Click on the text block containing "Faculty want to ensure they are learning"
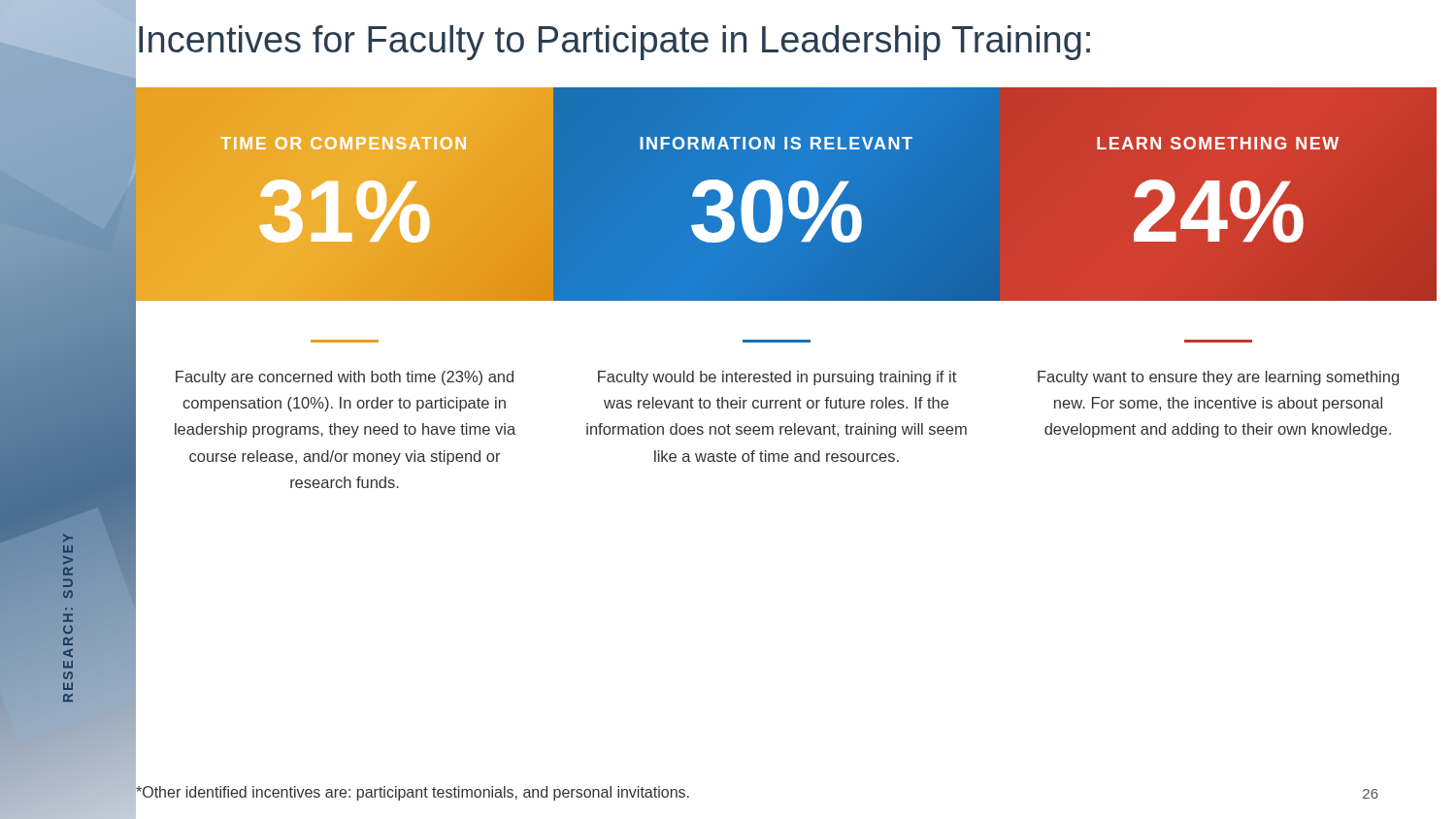1456x819 pixels. (x=1218, y=403)
